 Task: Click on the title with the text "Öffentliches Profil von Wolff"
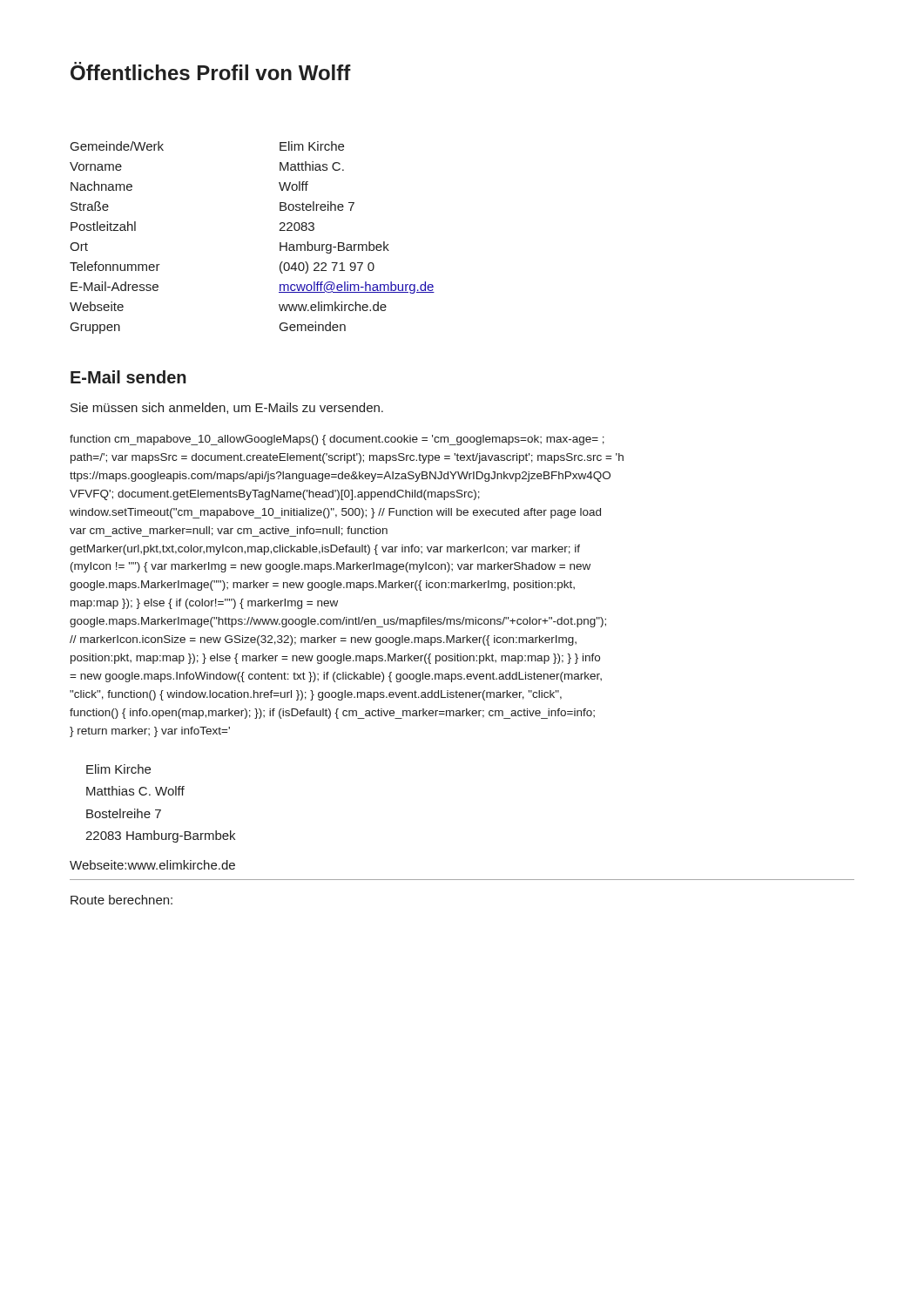click(x=210, y=73)
